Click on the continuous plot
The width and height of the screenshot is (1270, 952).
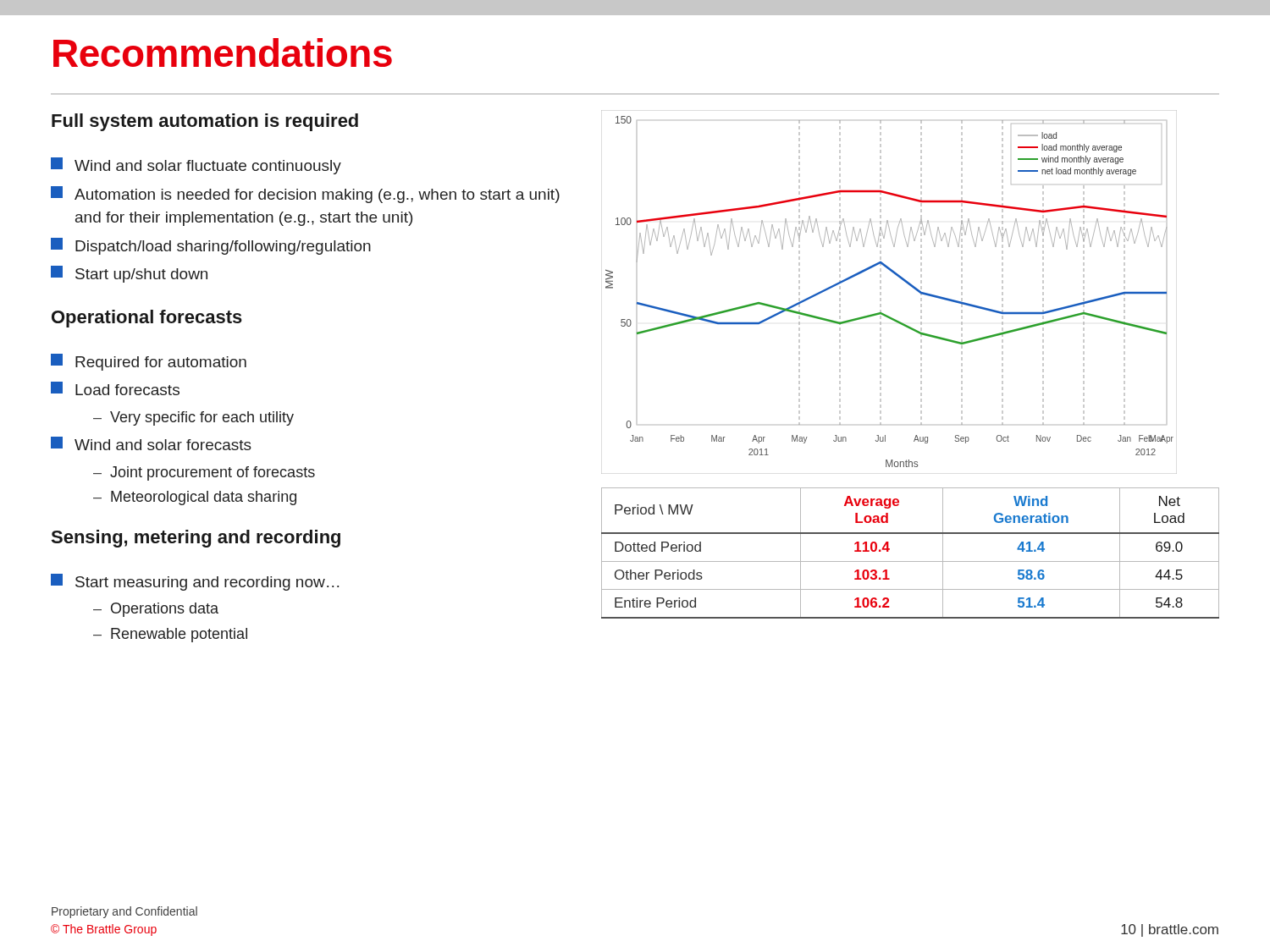(910, 294)
